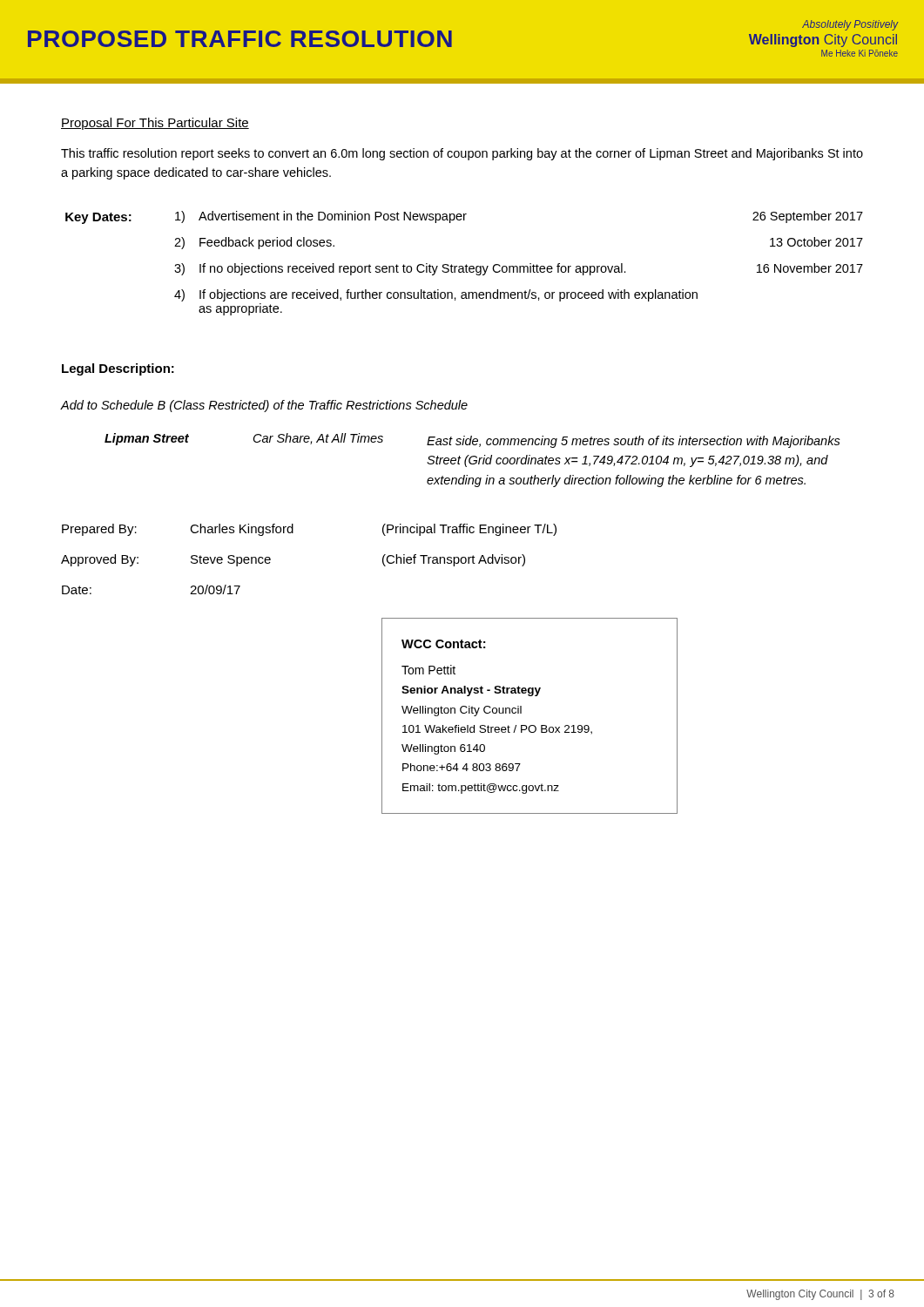The height and width of the screenshot is (1307, 924).
Task: Click on the text block that says "WCC Contact: Tom Pettit"
Action: [x=529, y=716]
